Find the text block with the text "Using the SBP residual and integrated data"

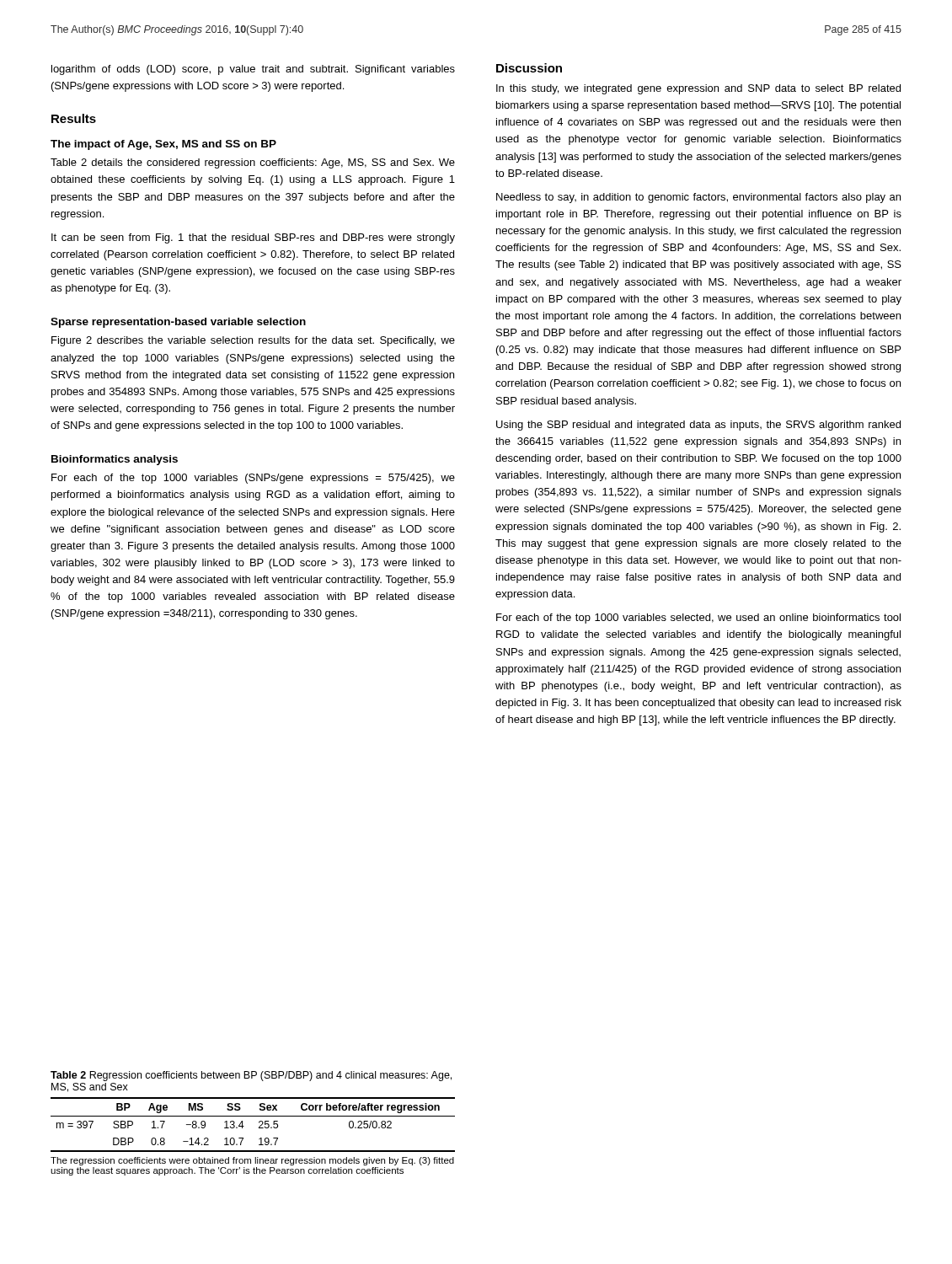(698, 509)
